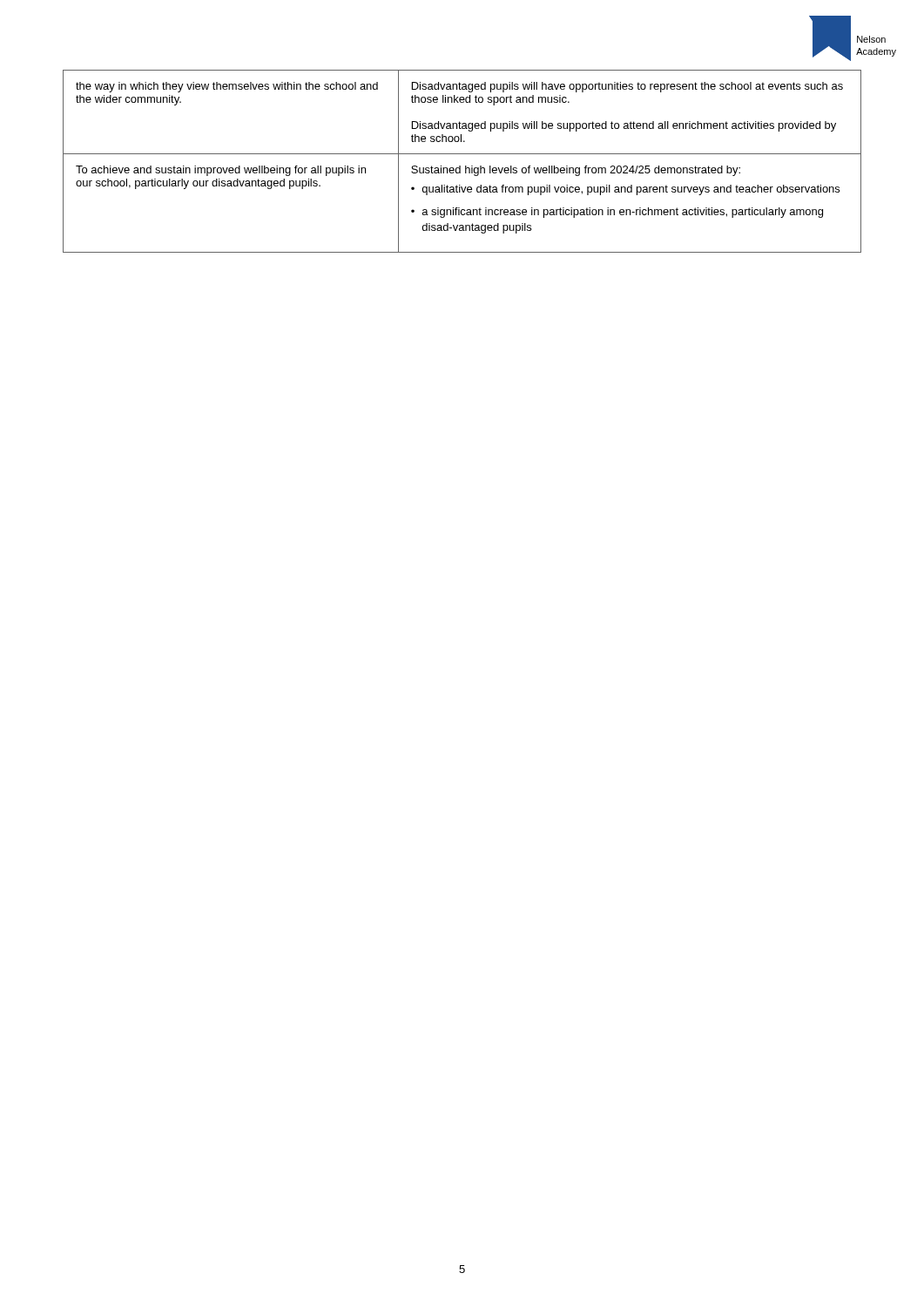Find the logo
This screenshot has width=924, height=1307.
click(x=853, y=38)
